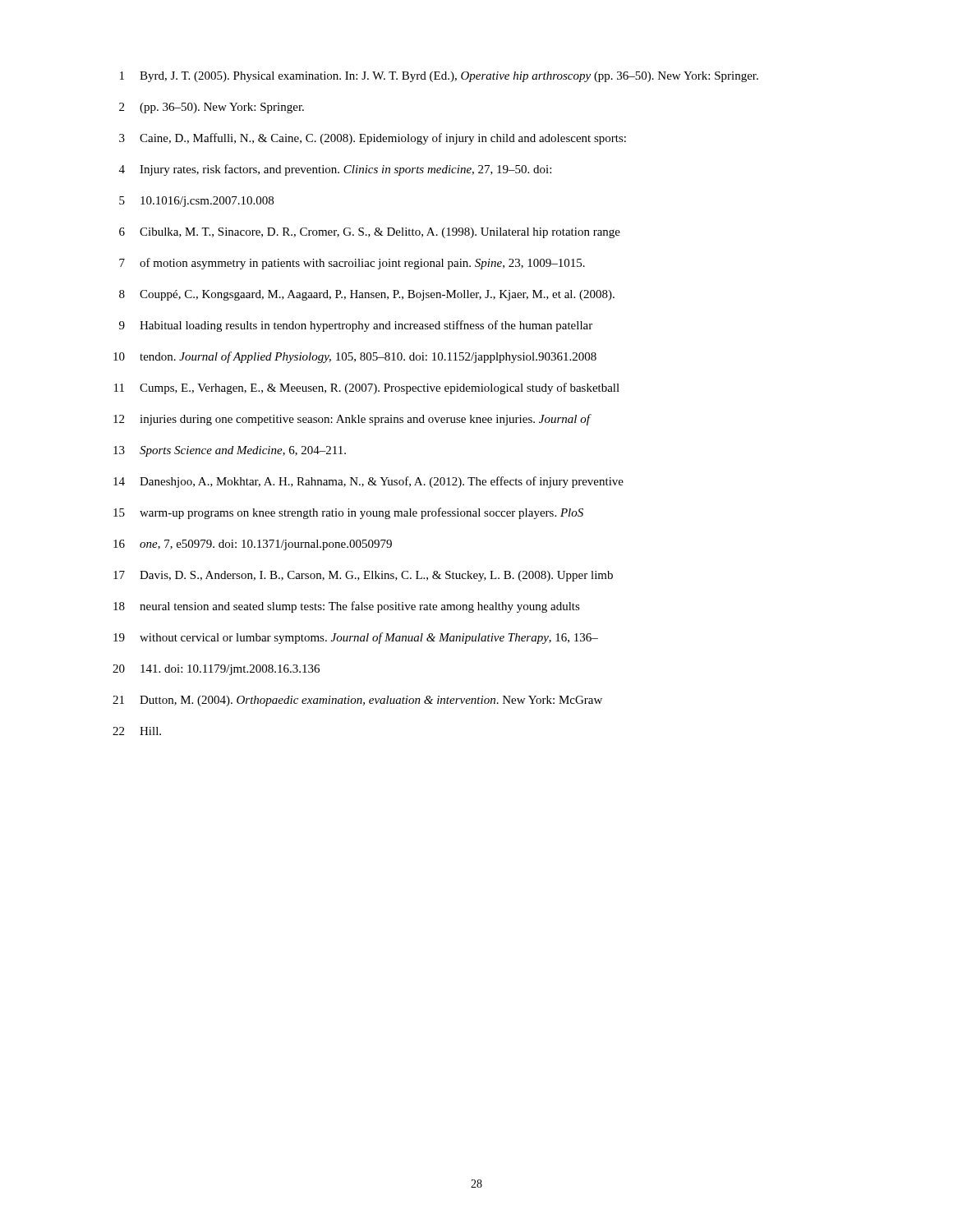Click on the list item containing "16 one, 7, e50979."
Viewport: 953px width, 1232px height.
(253, 545)
